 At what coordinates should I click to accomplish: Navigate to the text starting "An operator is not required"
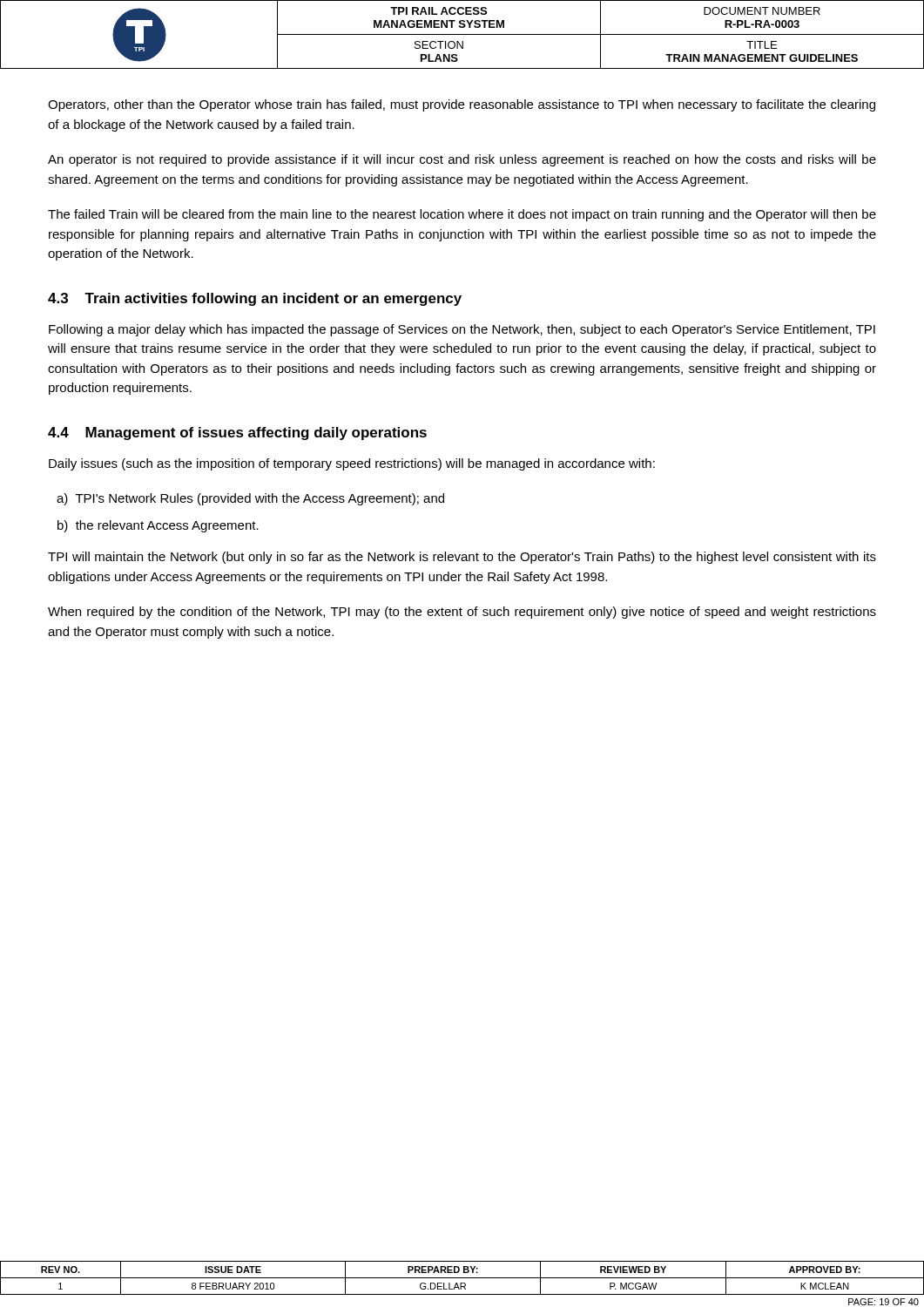pyautogui.click(x=462, y=169)
